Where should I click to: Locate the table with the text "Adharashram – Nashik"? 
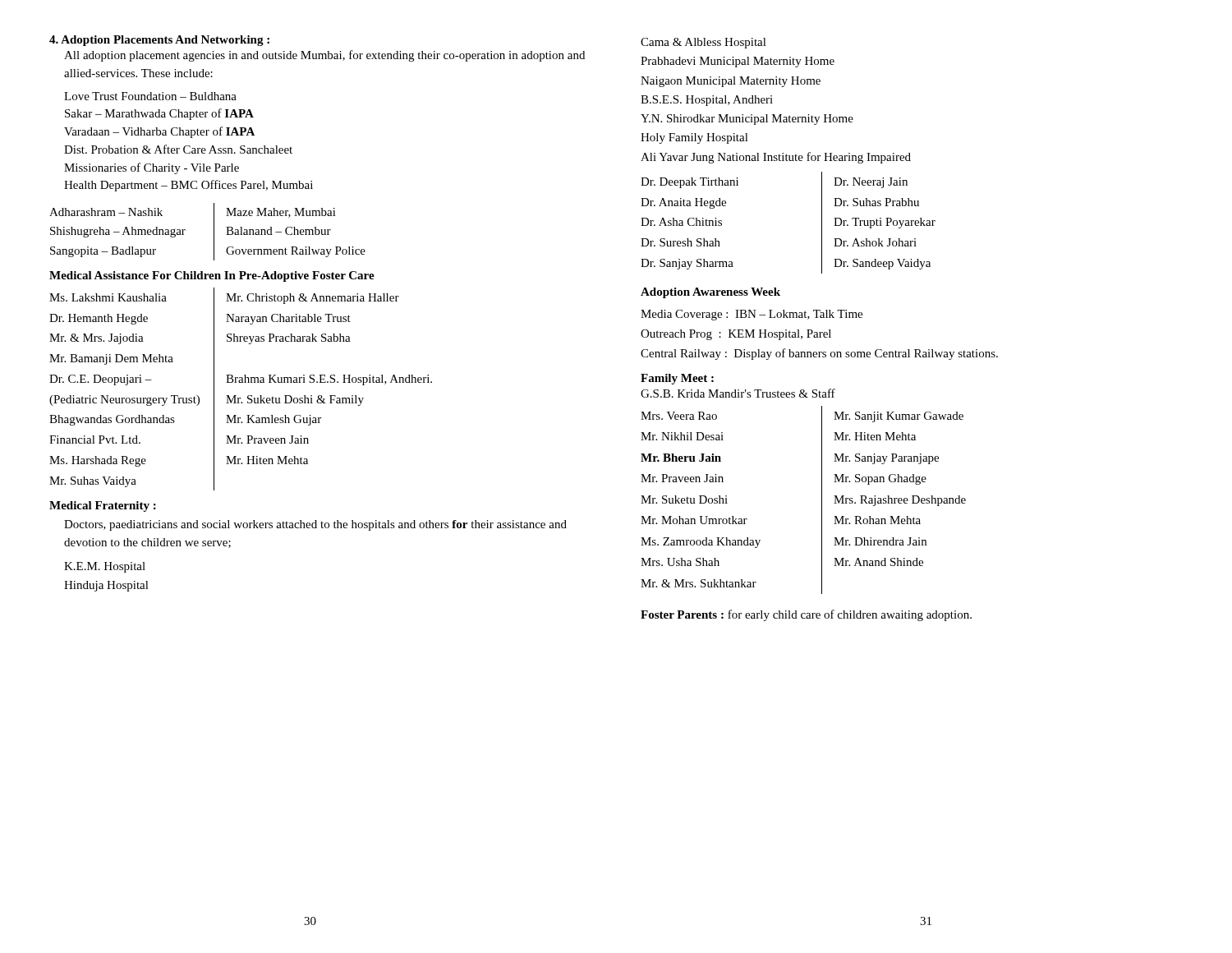coord(320,232)
